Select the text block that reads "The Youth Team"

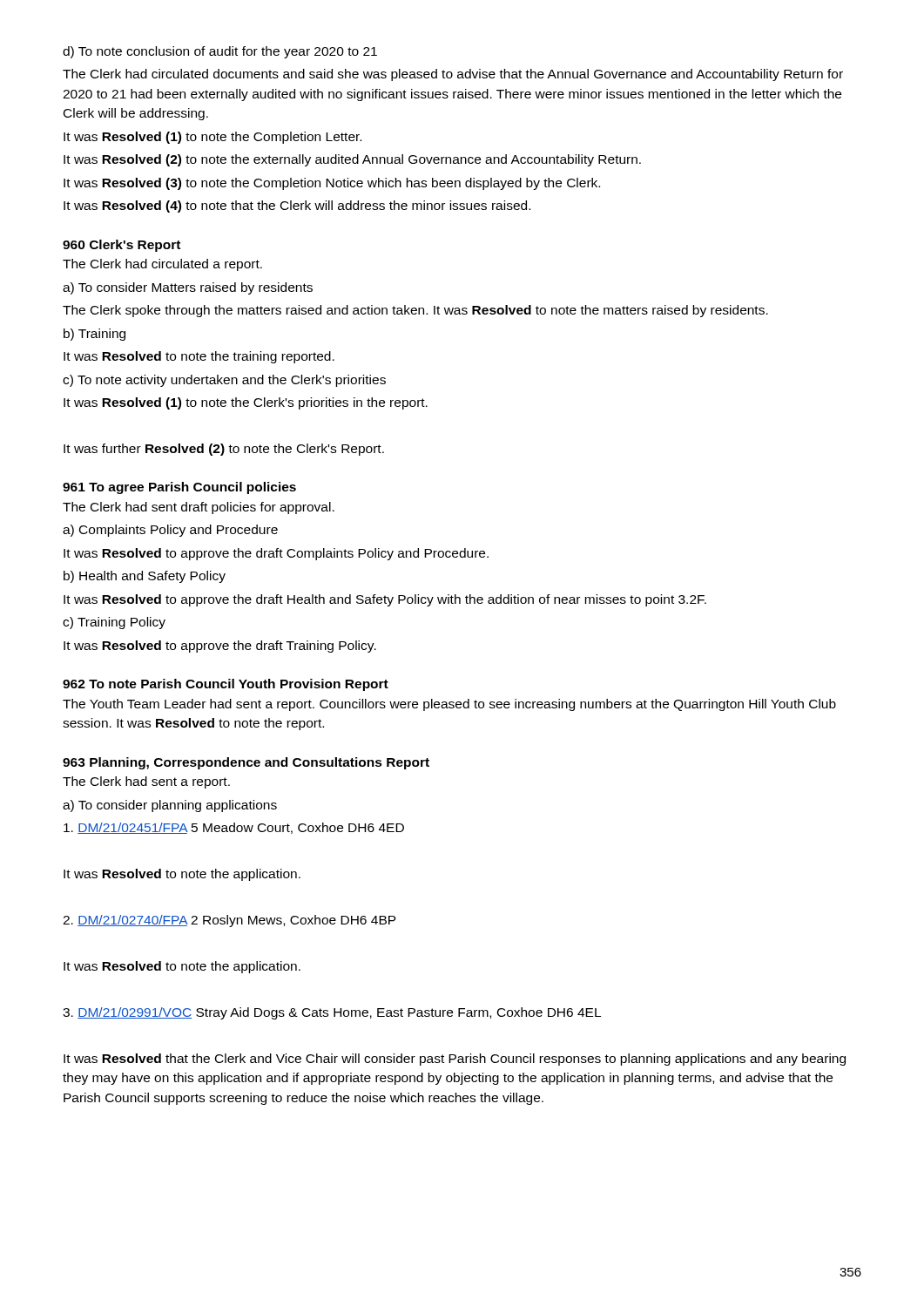tap(462, 714)
